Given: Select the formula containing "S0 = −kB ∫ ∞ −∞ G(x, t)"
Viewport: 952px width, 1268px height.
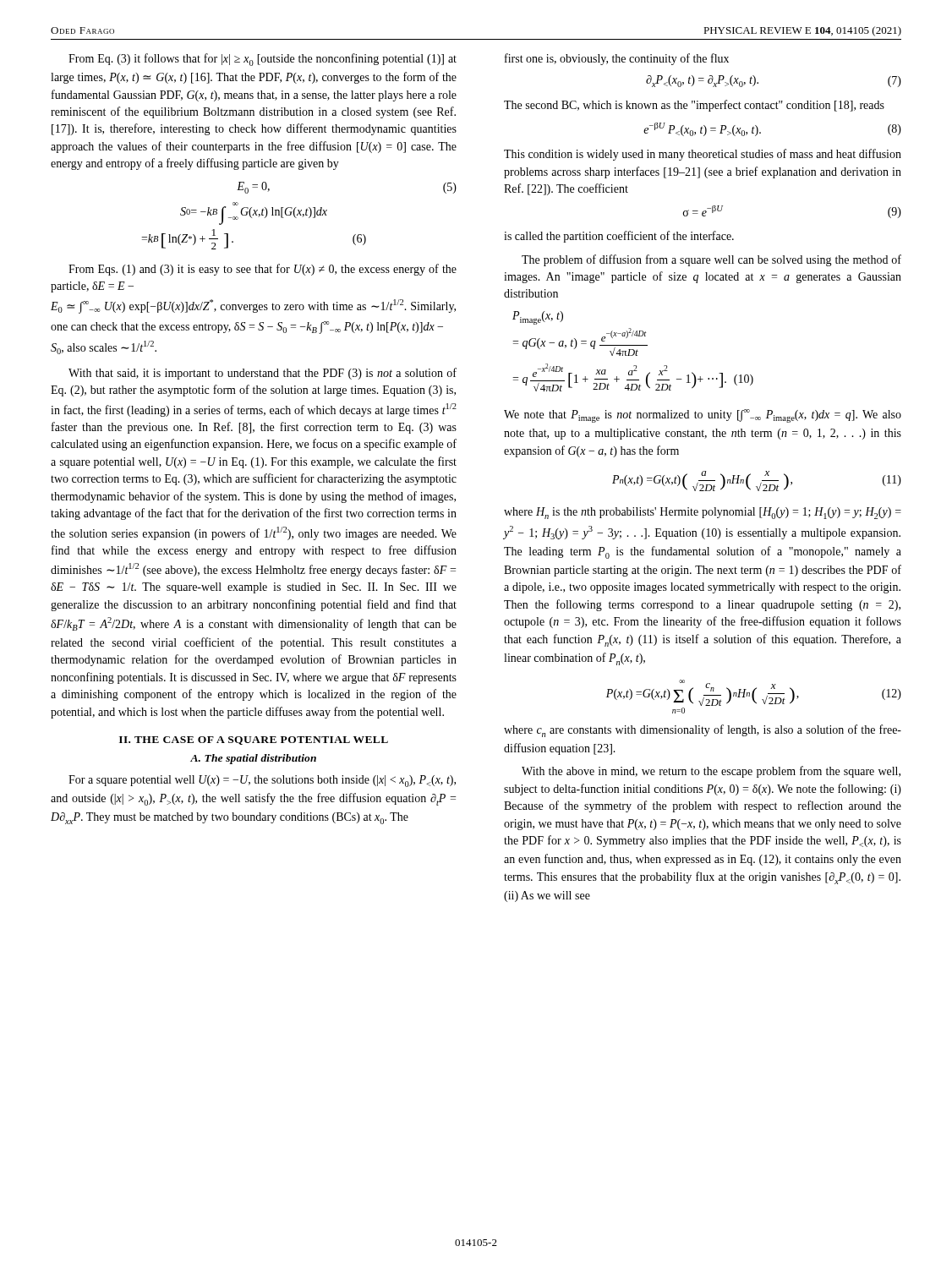Looking at the screenshot, I should click(x=254, y=226).
